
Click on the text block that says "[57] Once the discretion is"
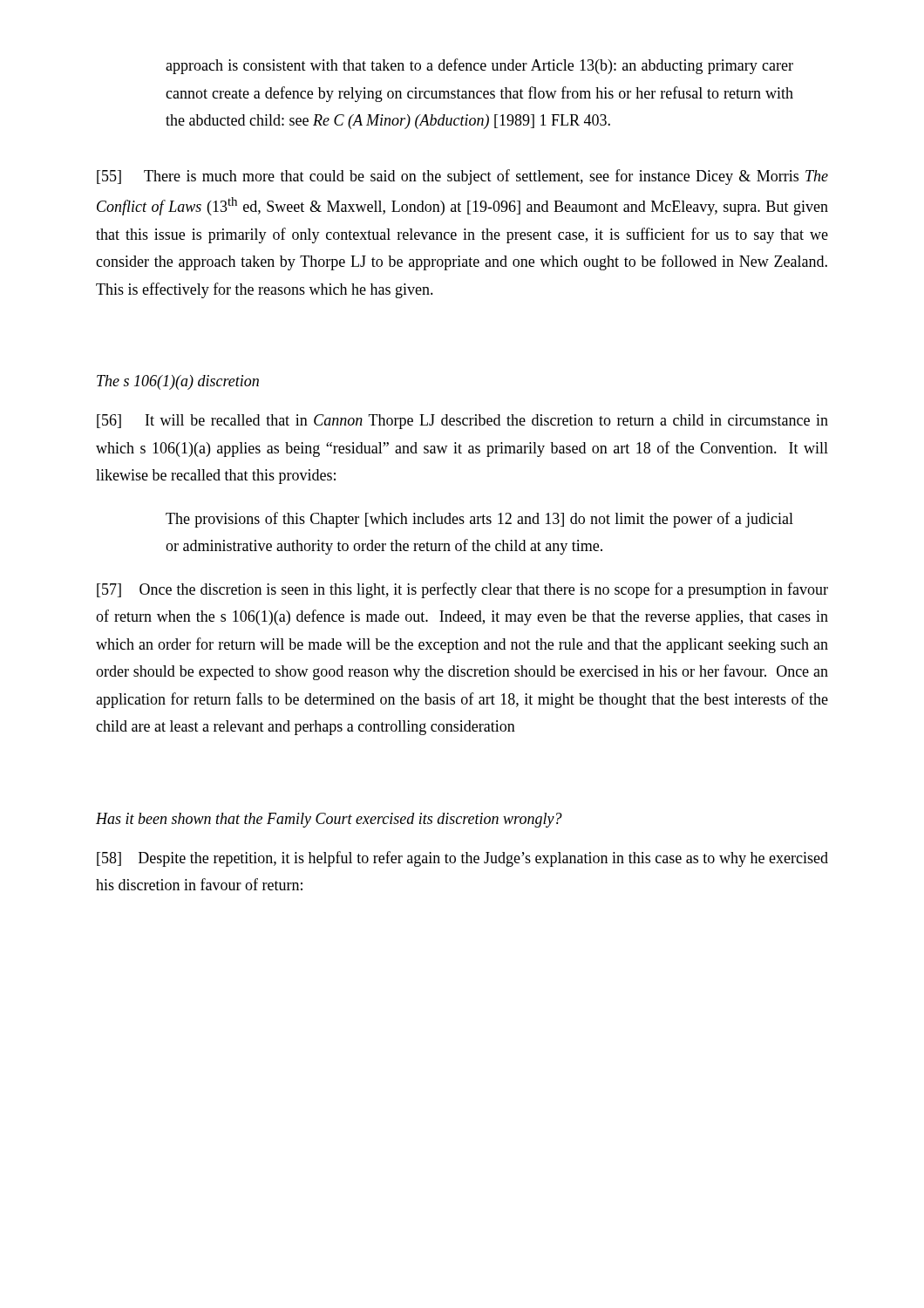(x=462, y=658)
